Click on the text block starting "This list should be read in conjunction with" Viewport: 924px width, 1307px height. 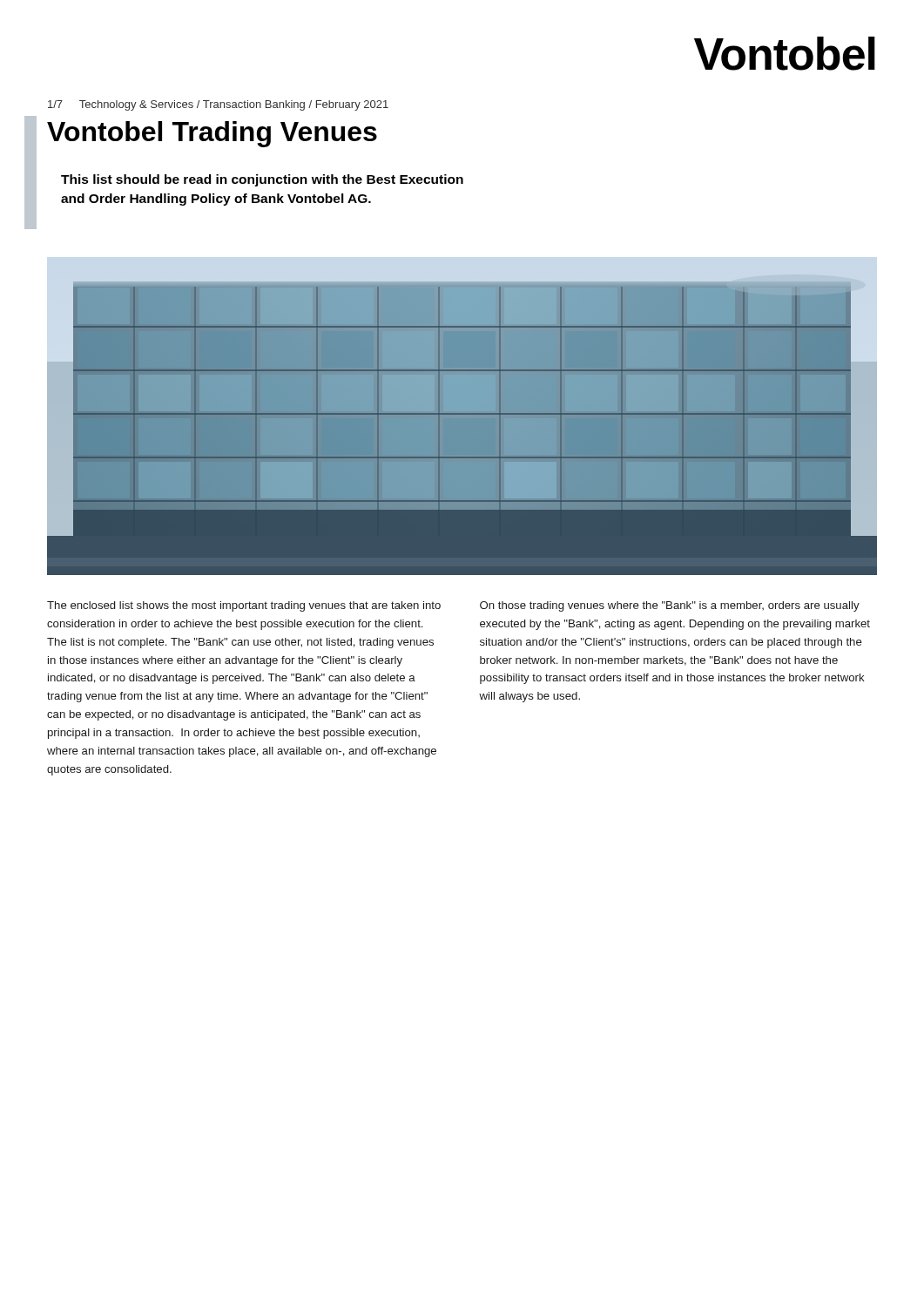[x=262, y=189]
